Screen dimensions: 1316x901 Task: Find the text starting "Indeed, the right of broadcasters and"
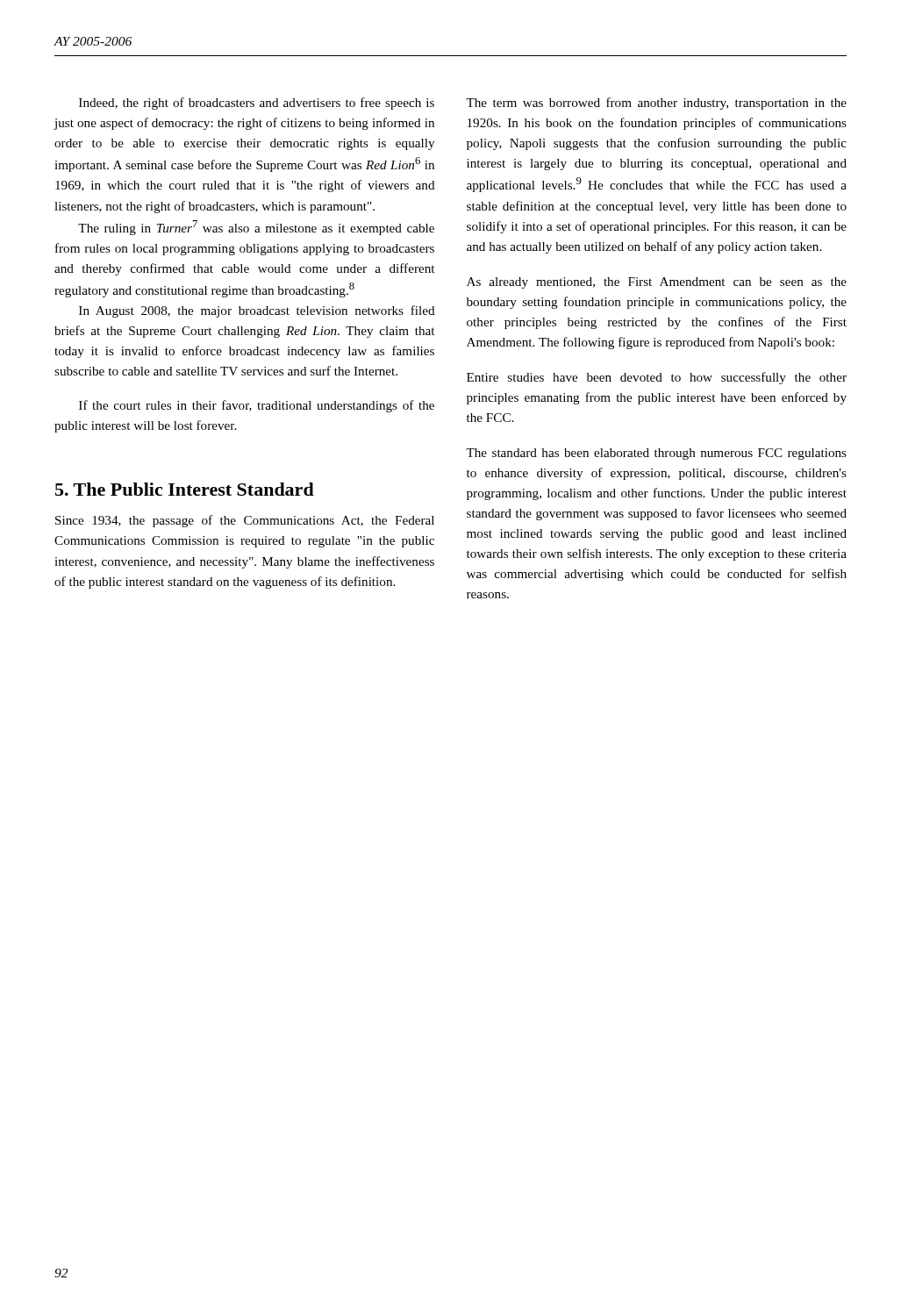click(245, 154)
